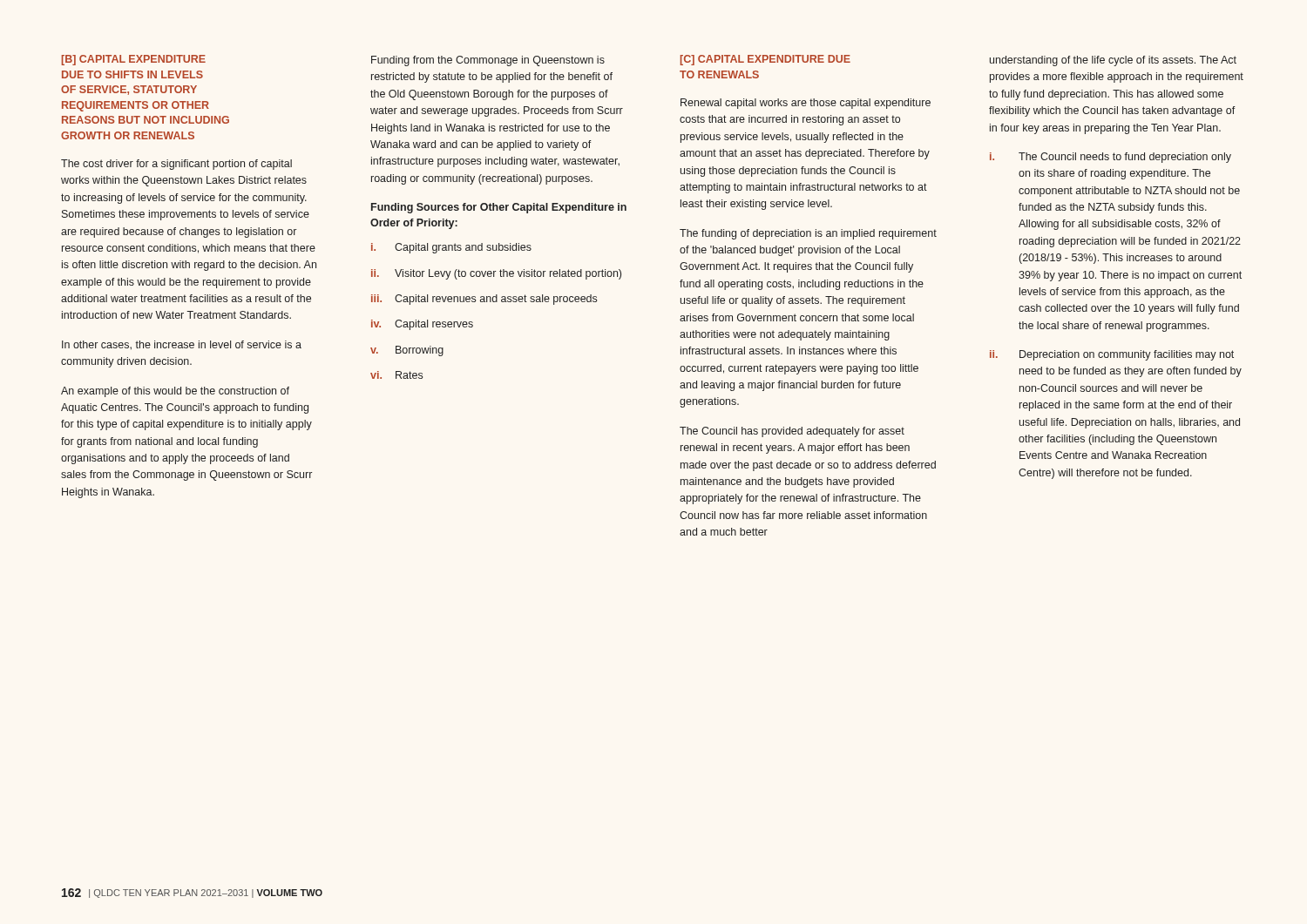Viewport: 1307px width, 924px height.
Task: Where is the passage that starts "ii. Depreciation on community facilities may not"?
Action: (1117, 414)
